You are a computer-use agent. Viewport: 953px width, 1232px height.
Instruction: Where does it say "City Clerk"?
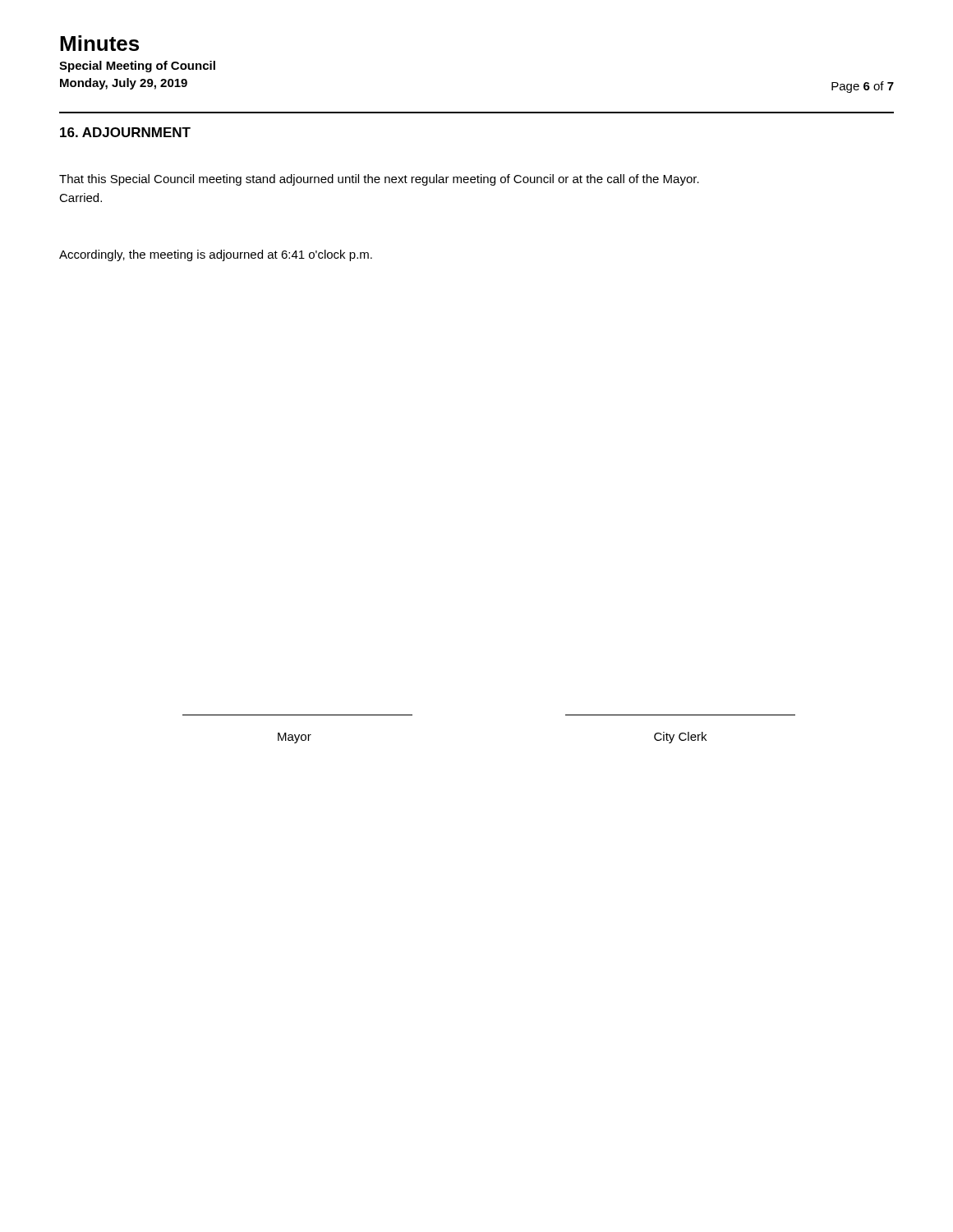pos(680,736)
